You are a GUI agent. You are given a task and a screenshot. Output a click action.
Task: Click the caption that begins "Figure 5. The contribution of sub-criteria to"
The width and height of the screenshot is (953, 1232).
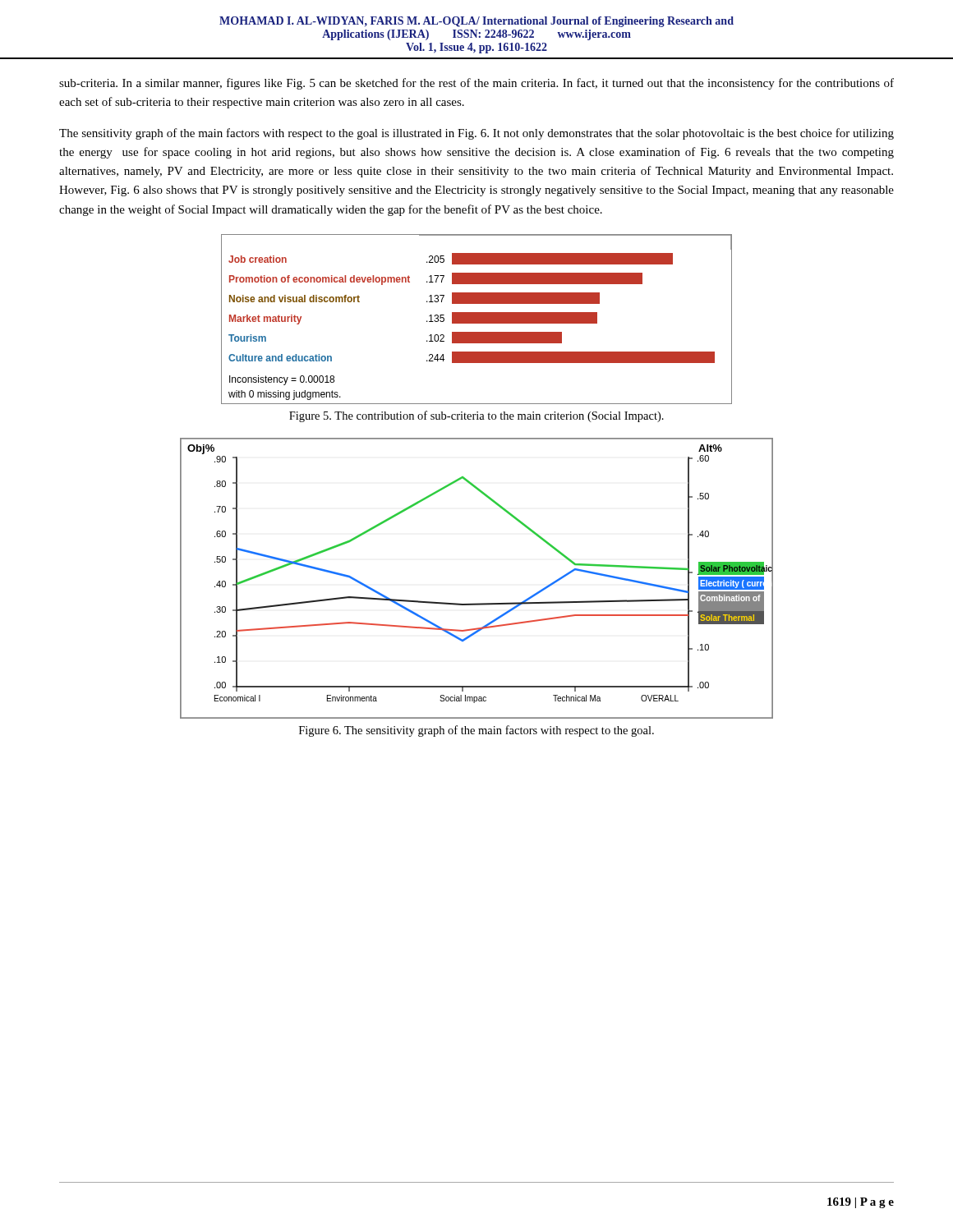(476, 415)
